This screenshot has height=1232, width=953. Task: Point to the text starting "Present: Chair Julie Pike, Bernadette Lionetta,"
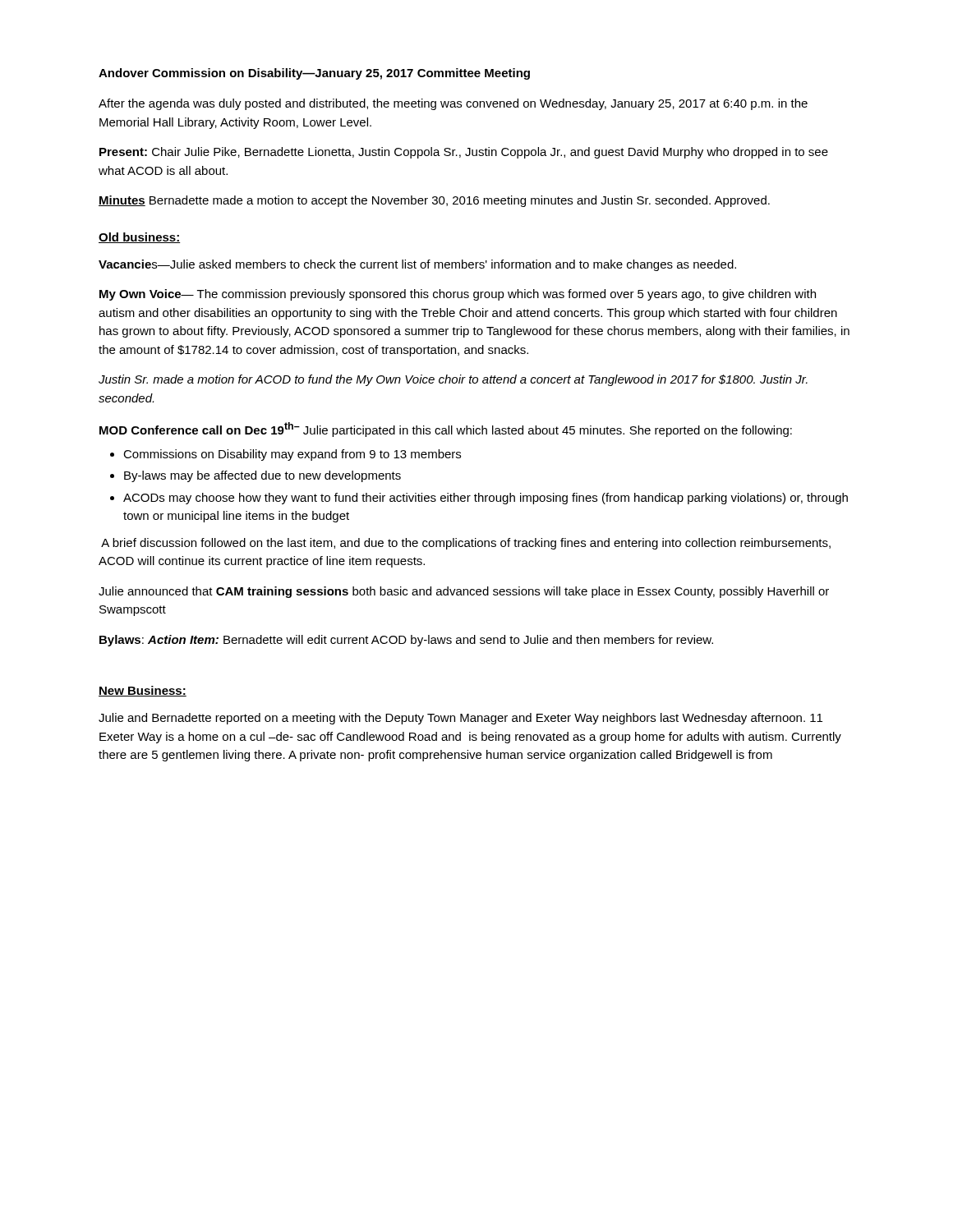click(463, 161)
